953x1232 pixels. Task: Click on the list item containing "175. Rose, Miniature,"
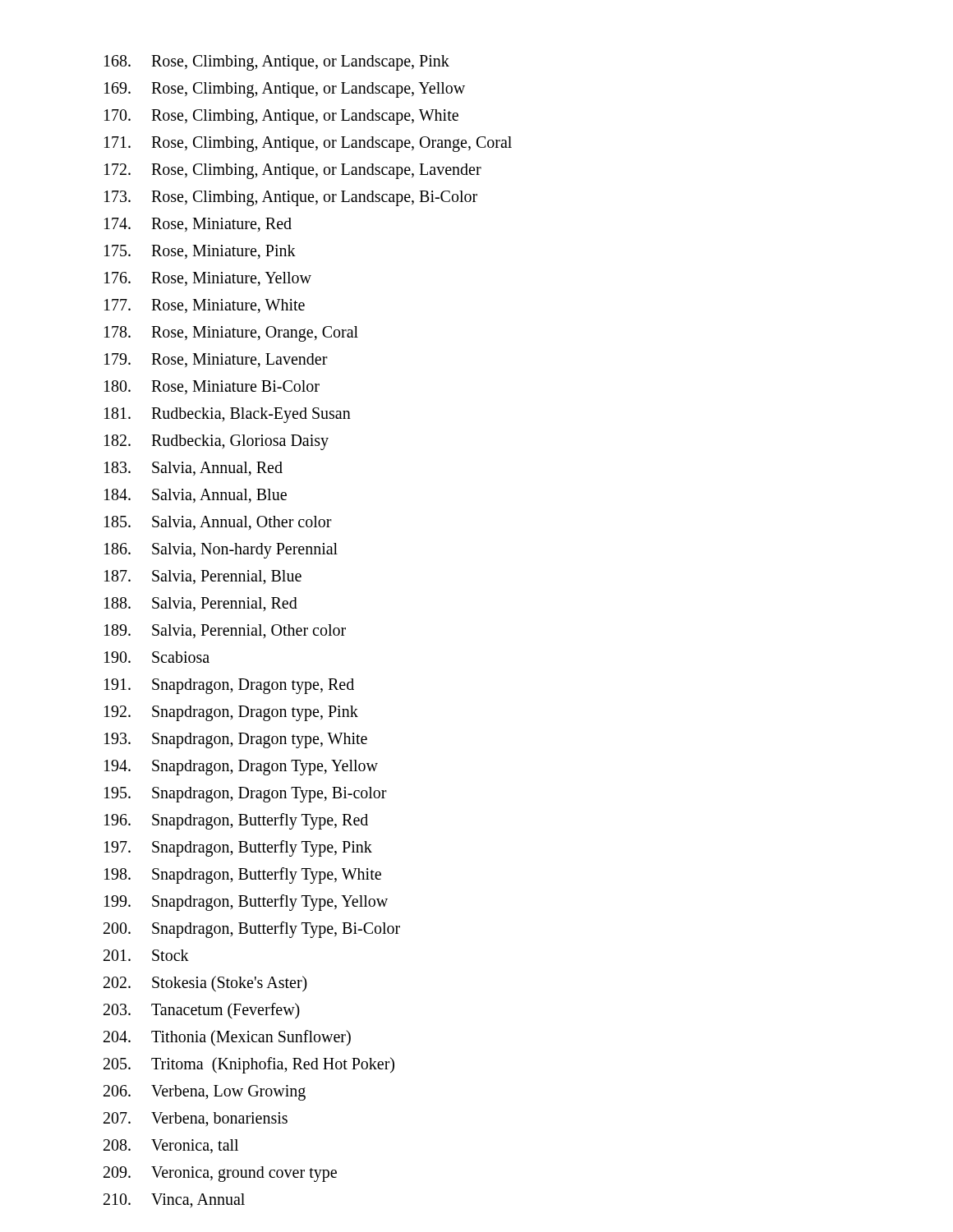tap(200, 252)
